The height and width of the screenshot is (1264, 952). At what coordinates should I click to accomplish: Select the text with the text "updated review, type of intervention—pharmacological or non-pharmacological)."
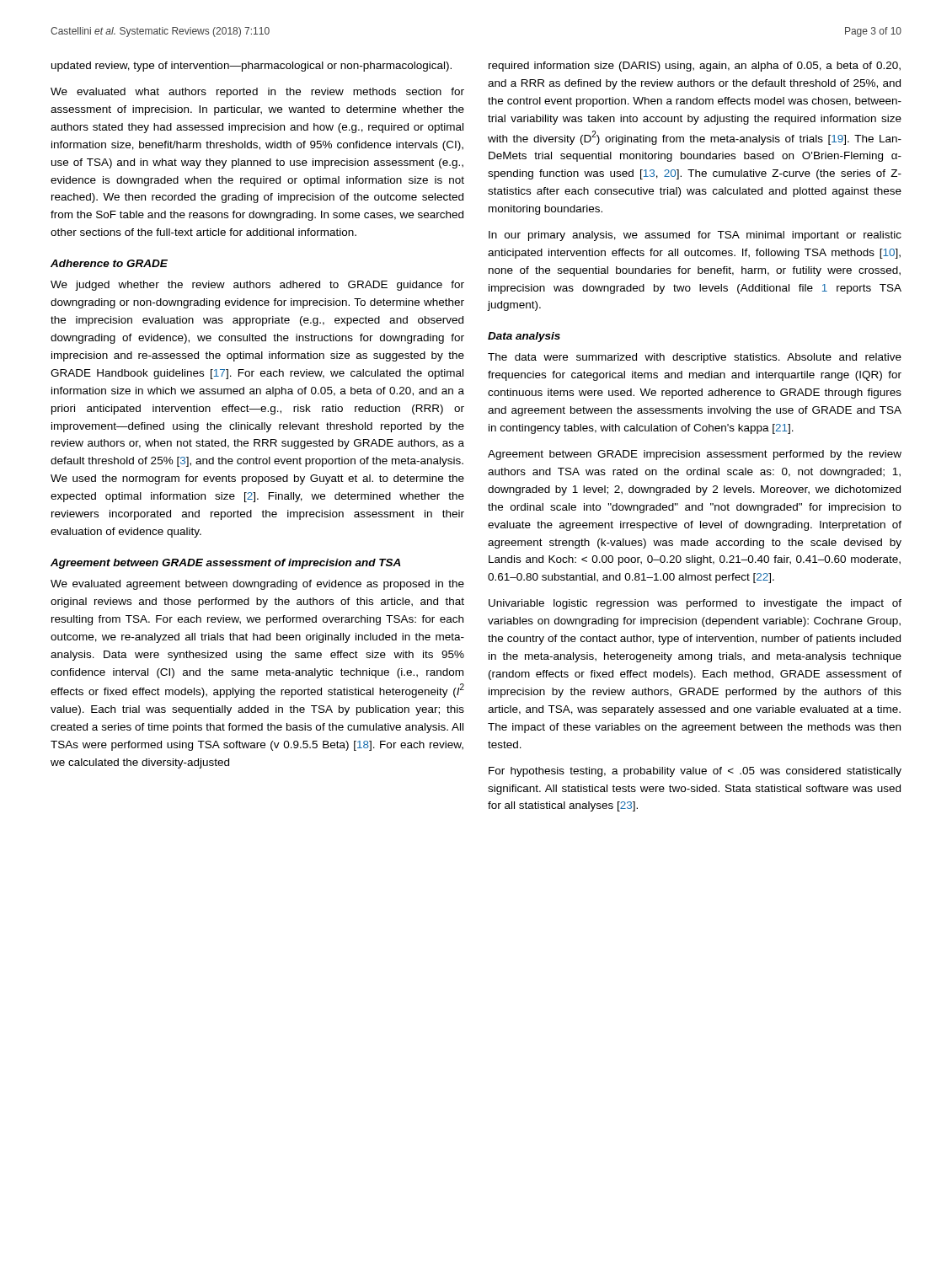click(252, 65)
